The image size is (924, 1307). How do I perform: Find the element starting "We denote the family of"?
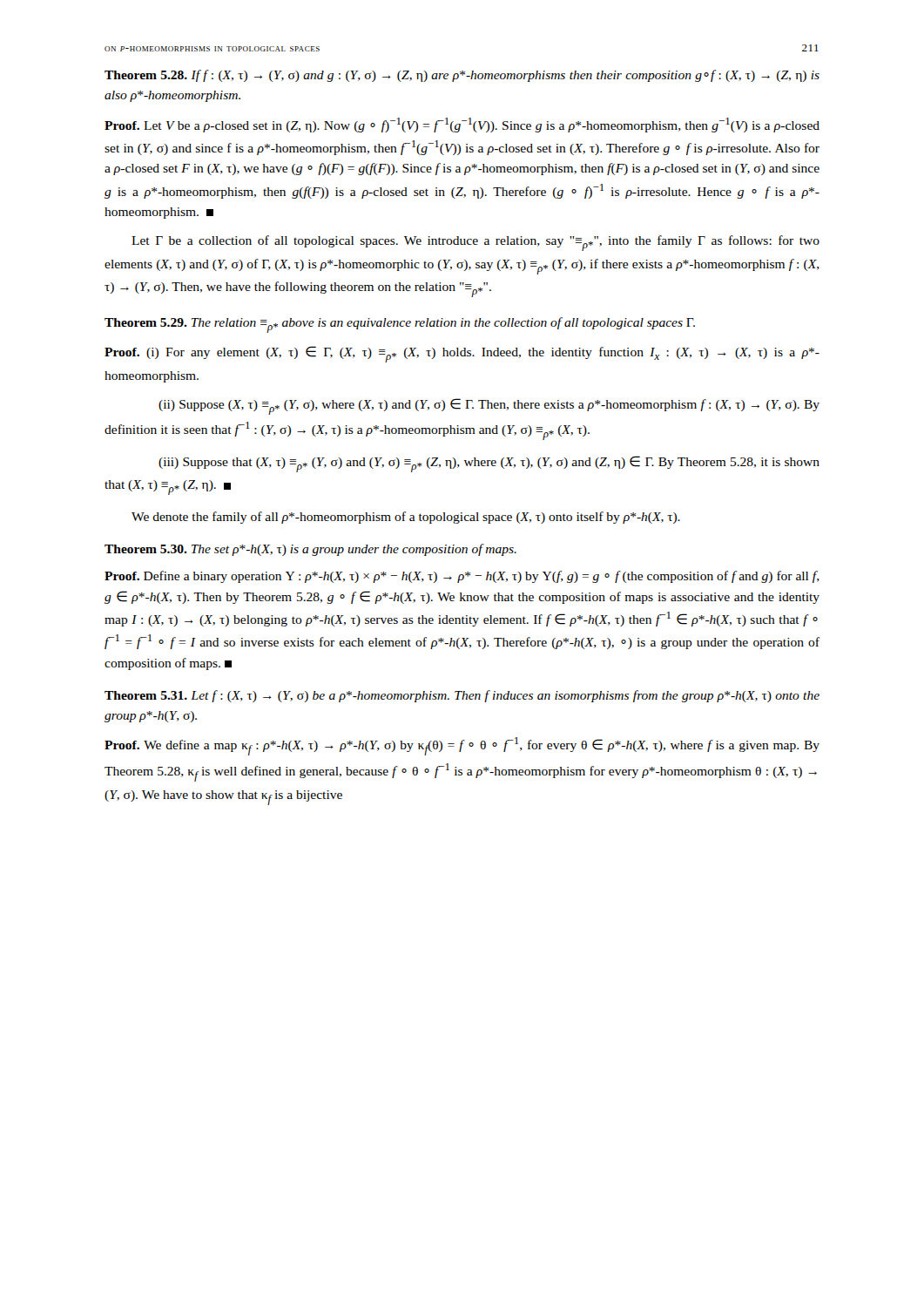(x=462, y=516)
